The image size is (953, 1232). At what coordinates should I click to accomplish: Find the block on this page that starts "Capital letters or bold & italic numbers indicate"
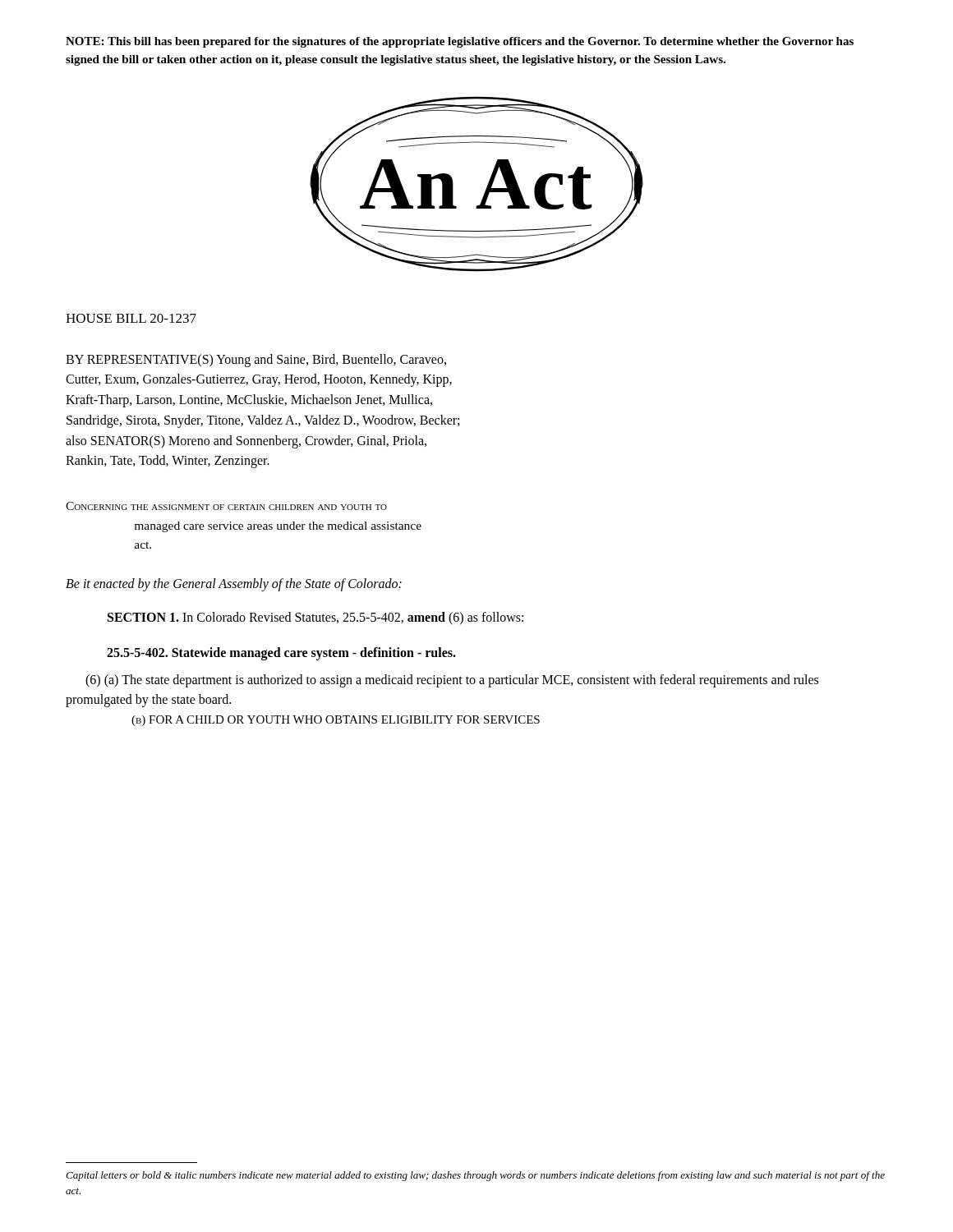[476, 1181]
